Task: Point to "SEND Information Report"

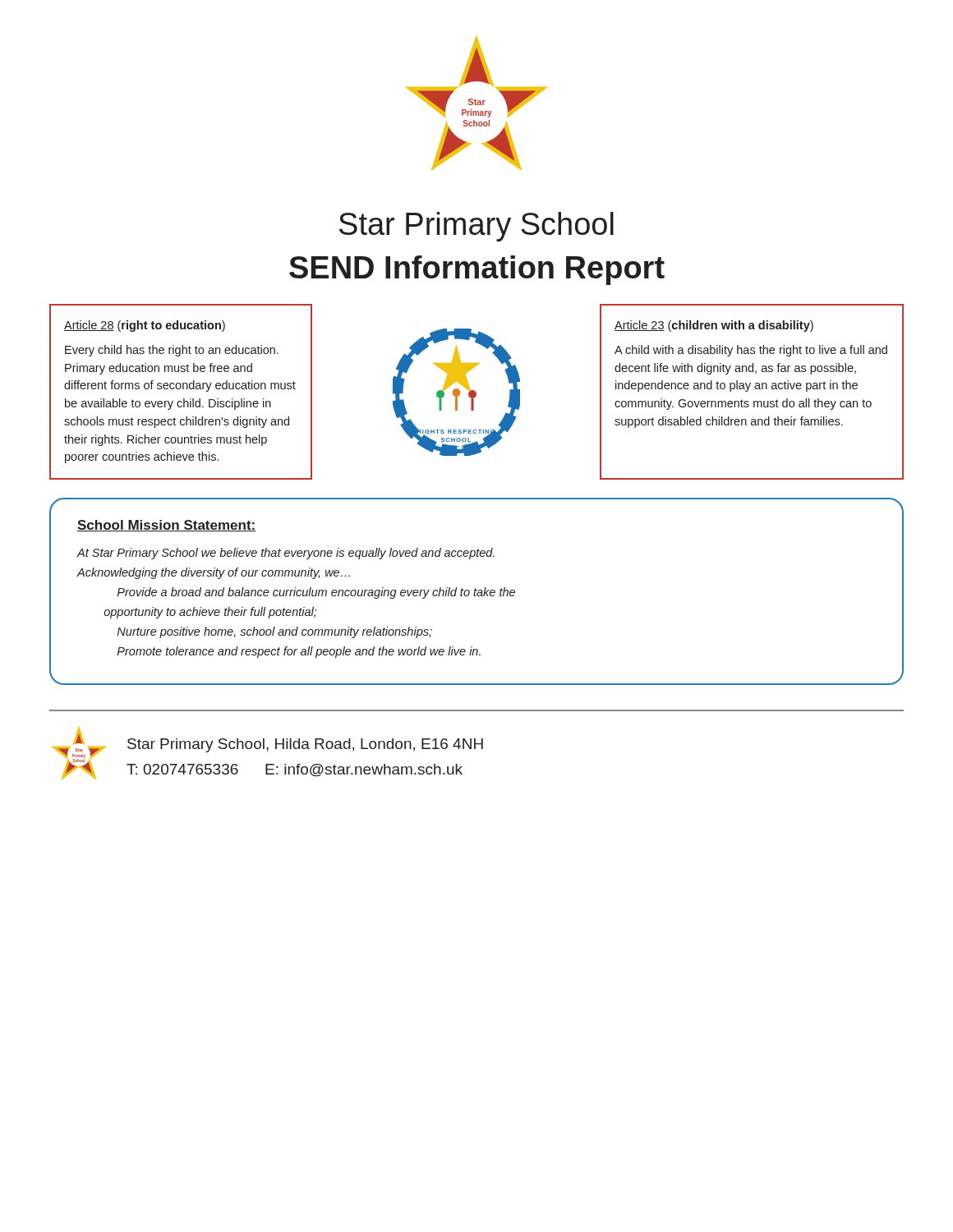Action: 476,268
